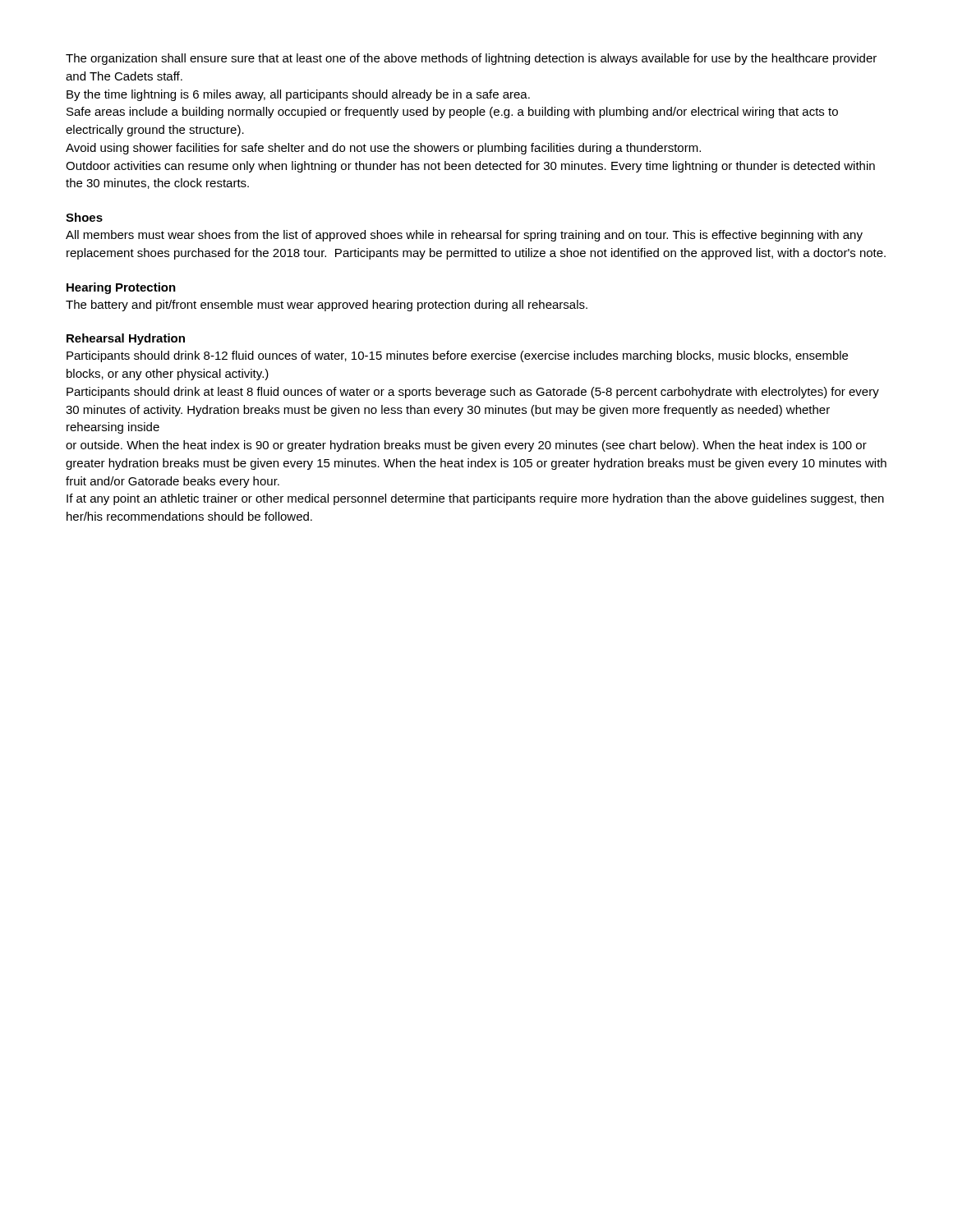This screenshot has width=953, height=1232.
Task: Where is the passage that starts "All members must wear shoes"?
Action: click(x=476, y=244)
